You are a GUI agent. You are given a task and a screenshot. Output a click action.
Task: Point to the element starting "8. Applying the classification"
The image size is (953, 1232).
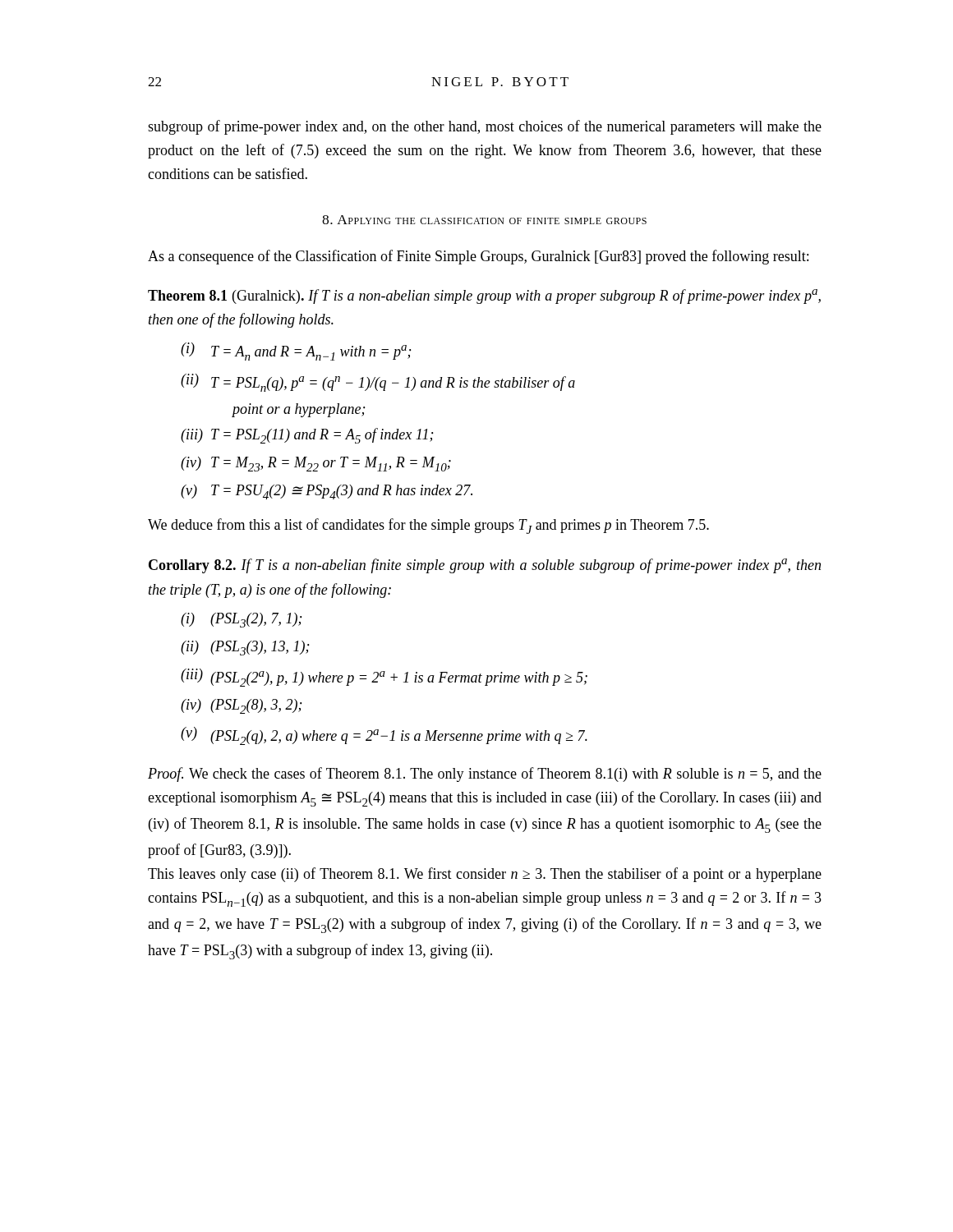485,220
